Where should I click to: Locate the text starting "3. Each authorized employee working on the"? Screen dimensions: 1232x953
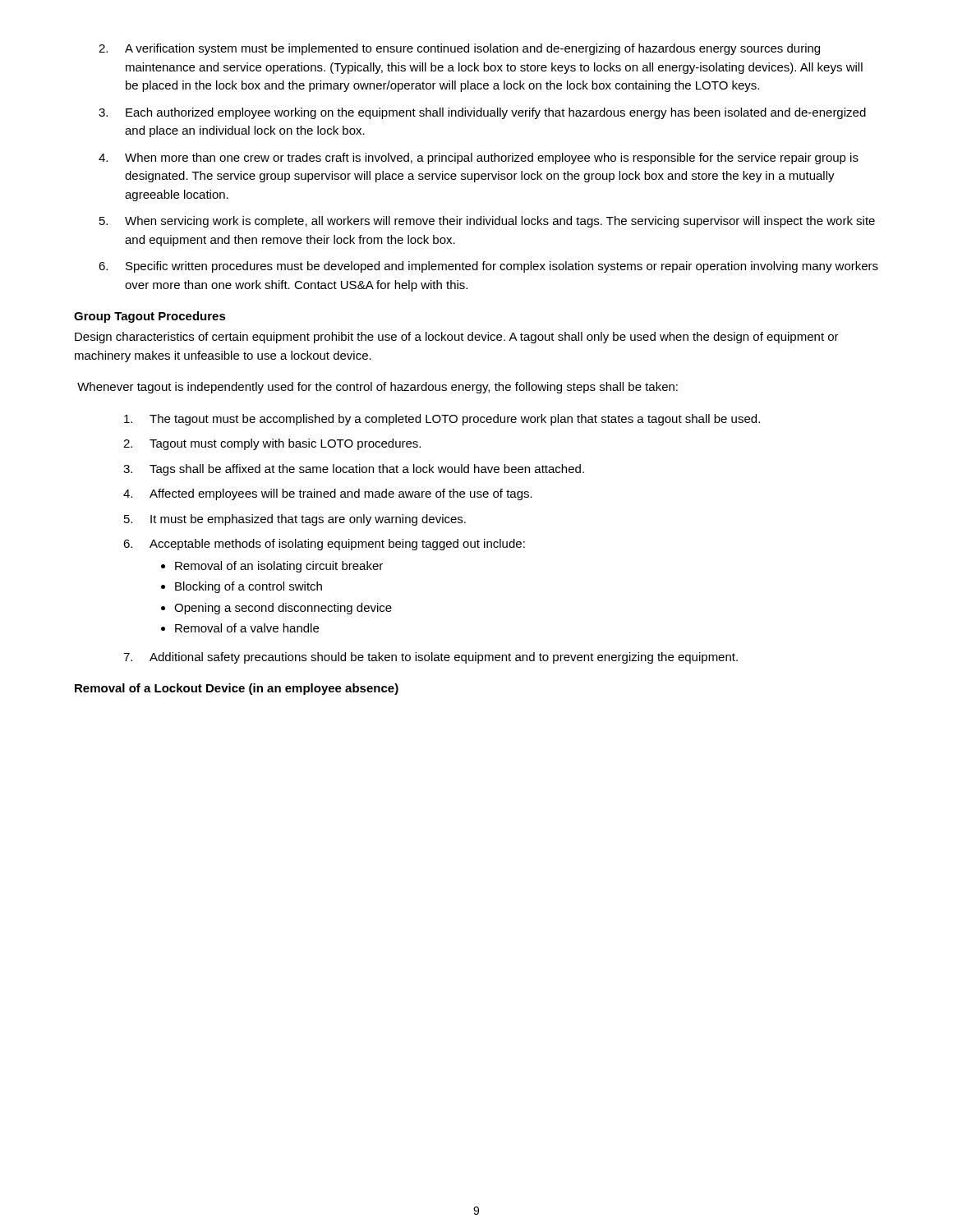click(489, 122)
